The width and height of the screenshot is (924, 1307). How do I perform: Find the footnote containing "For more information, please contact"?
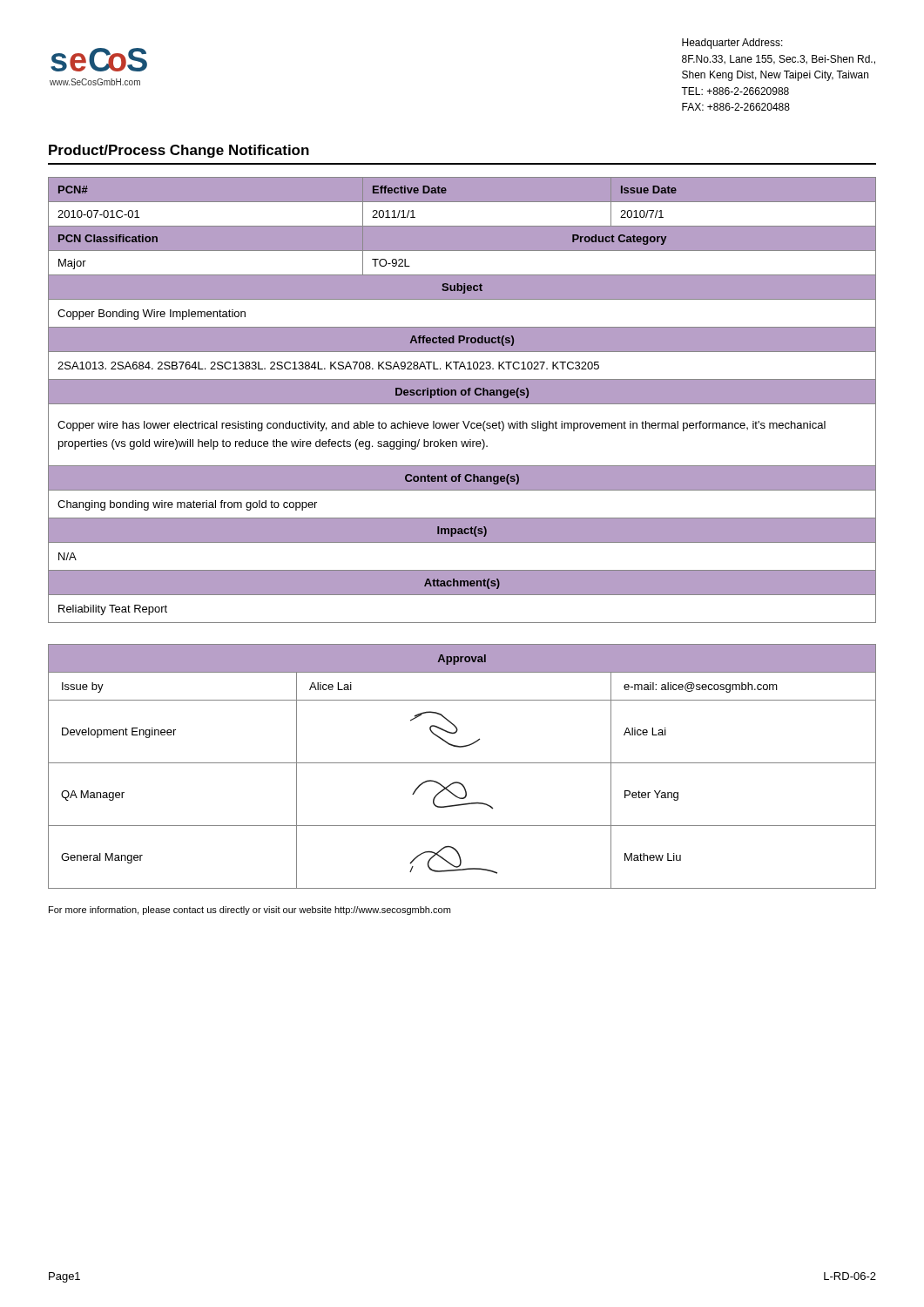click(249, 909)
